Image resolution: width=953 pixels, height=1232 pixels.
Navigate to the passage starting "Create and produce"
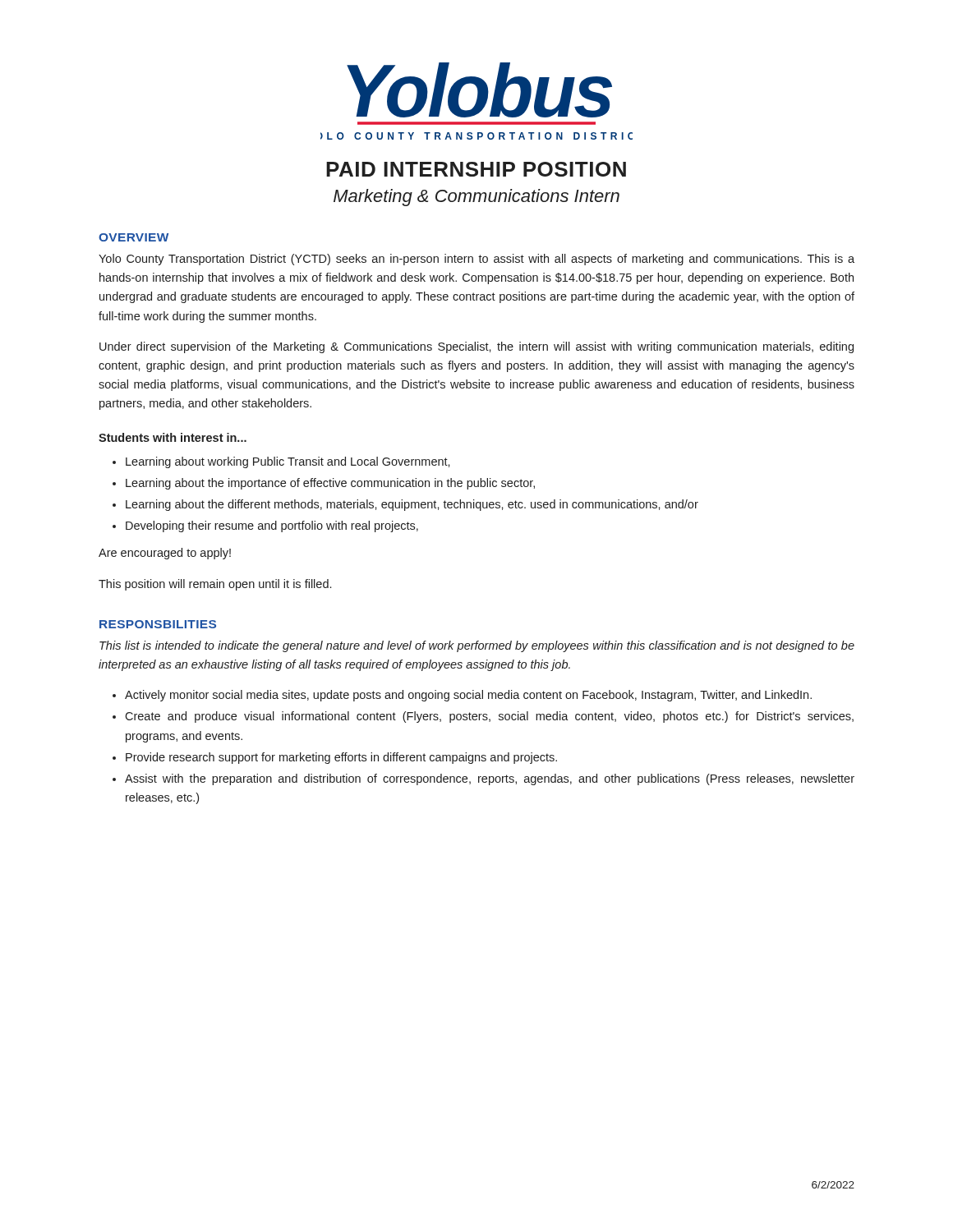pyautogui.click(x=490, y=726)
